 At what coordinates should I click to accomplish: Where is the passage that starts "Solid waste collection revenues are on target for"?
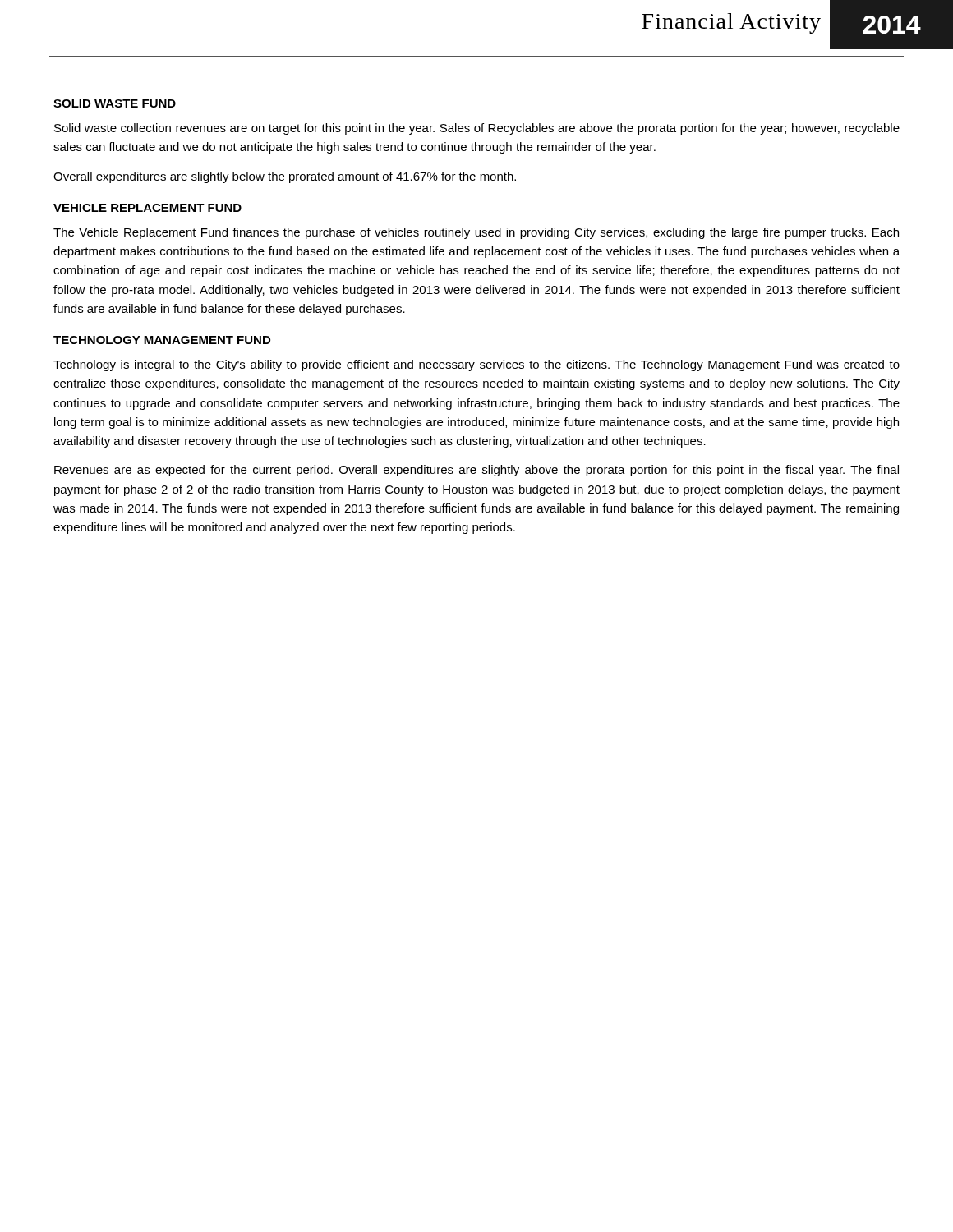coord(476,137)
